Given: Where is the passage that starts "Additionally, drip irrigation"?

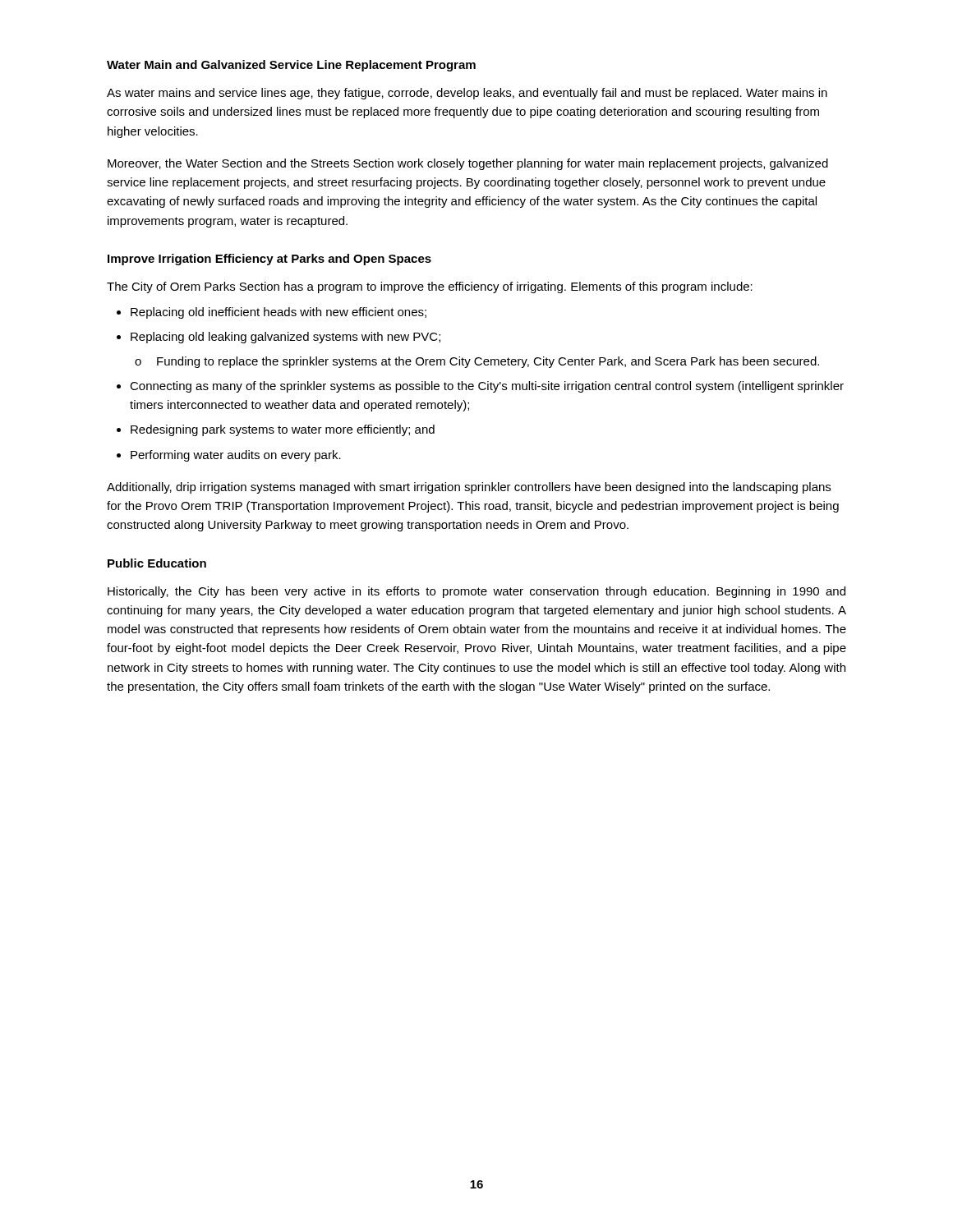Looking at the screenshot, I should 473,506.
